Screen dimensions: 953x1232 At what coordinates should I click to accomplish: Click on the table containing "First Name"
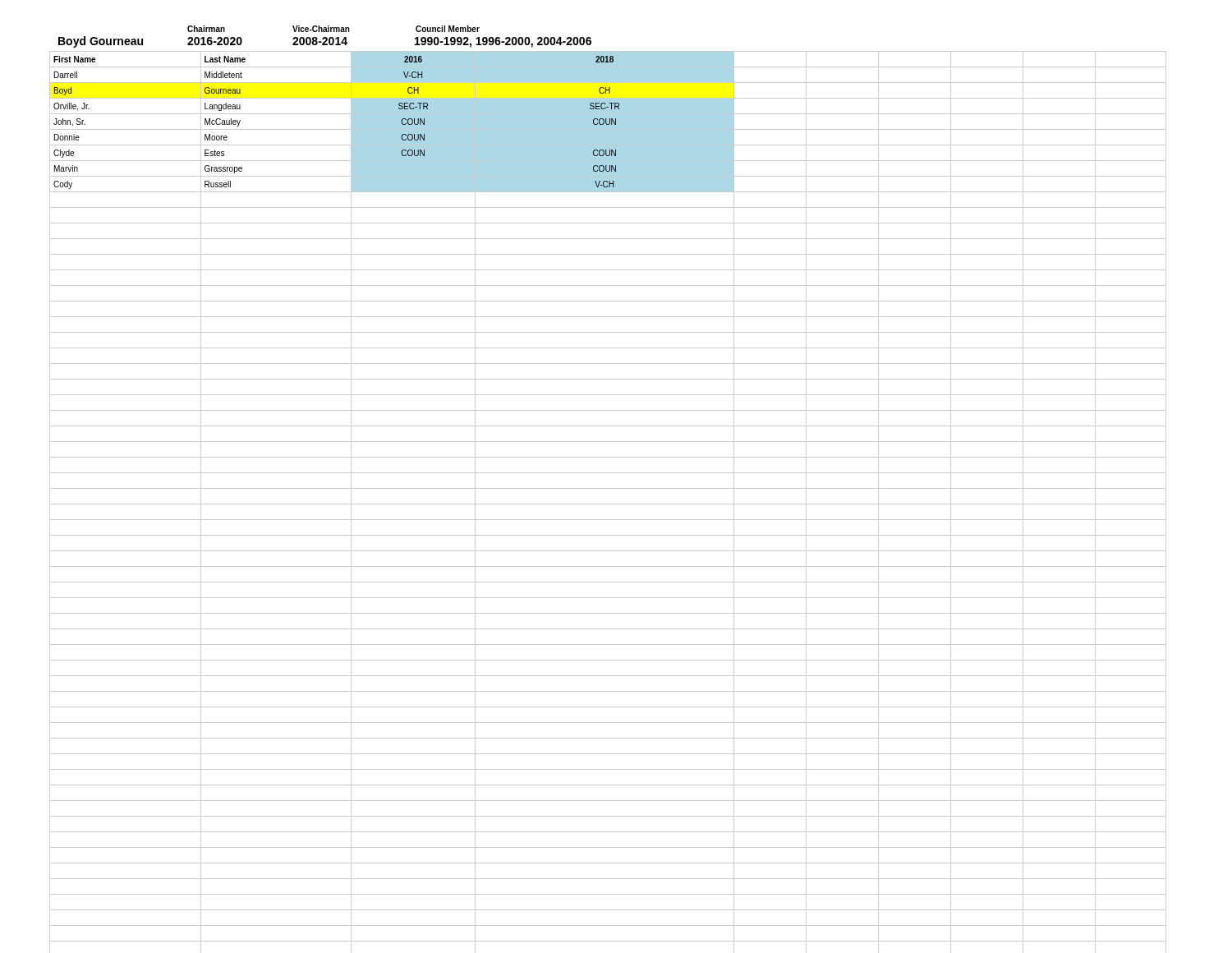pos(616,502)
